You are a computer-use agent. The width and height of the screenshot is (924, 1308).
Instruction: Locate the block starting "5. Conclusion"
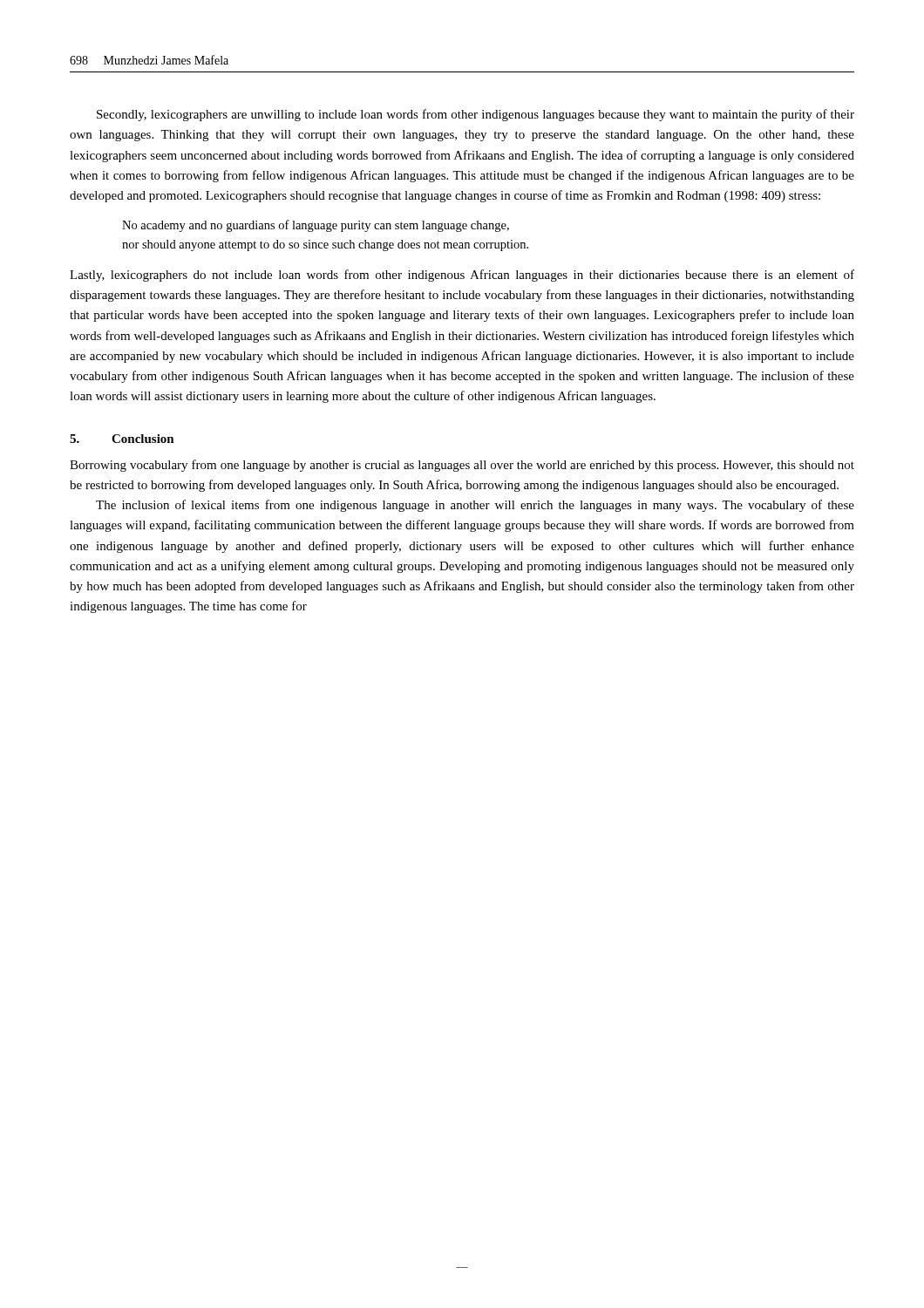point(122,439)
